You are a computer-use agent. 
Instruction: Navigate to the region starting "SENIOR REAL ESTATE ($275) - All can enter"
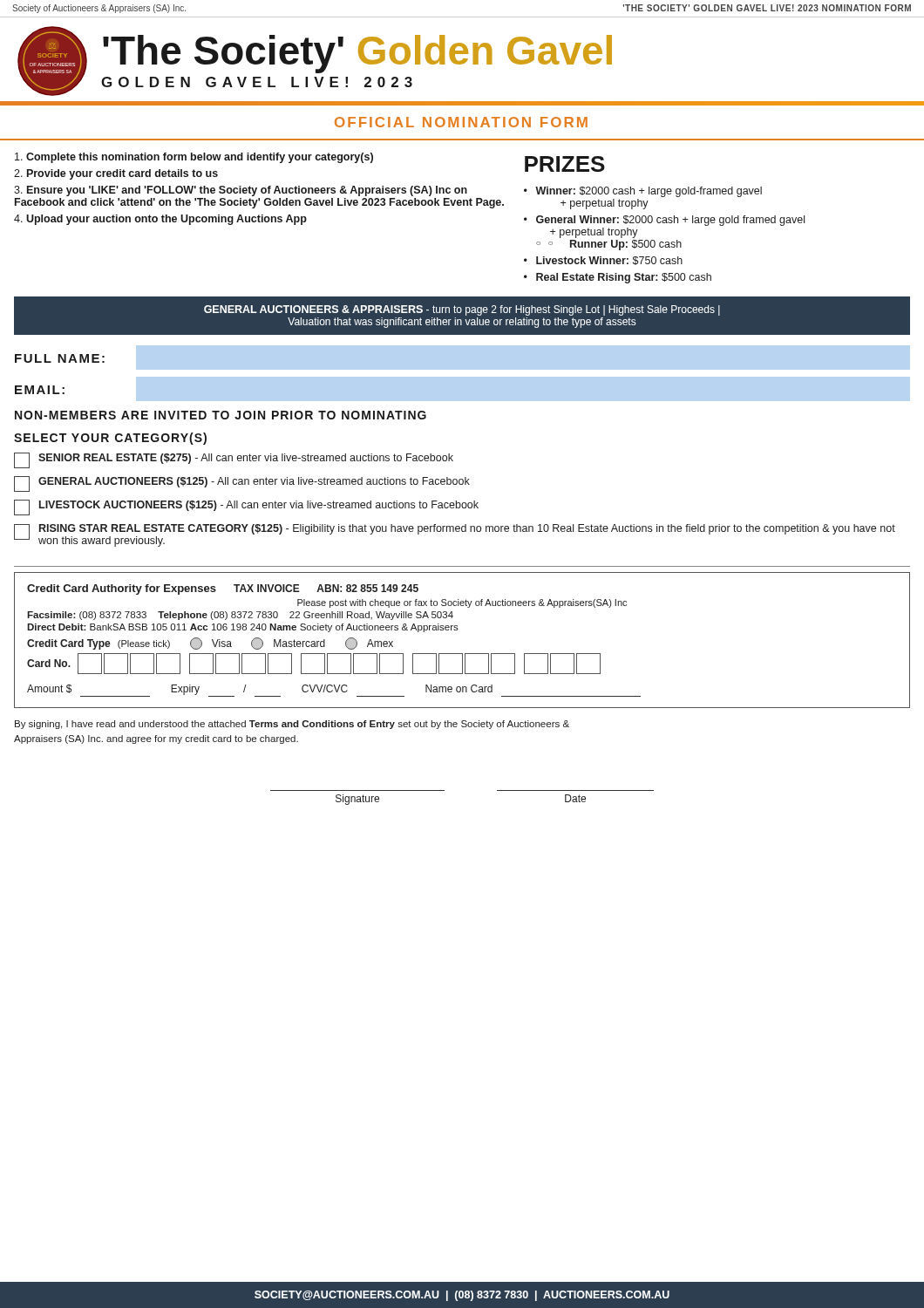pos(234,460)
